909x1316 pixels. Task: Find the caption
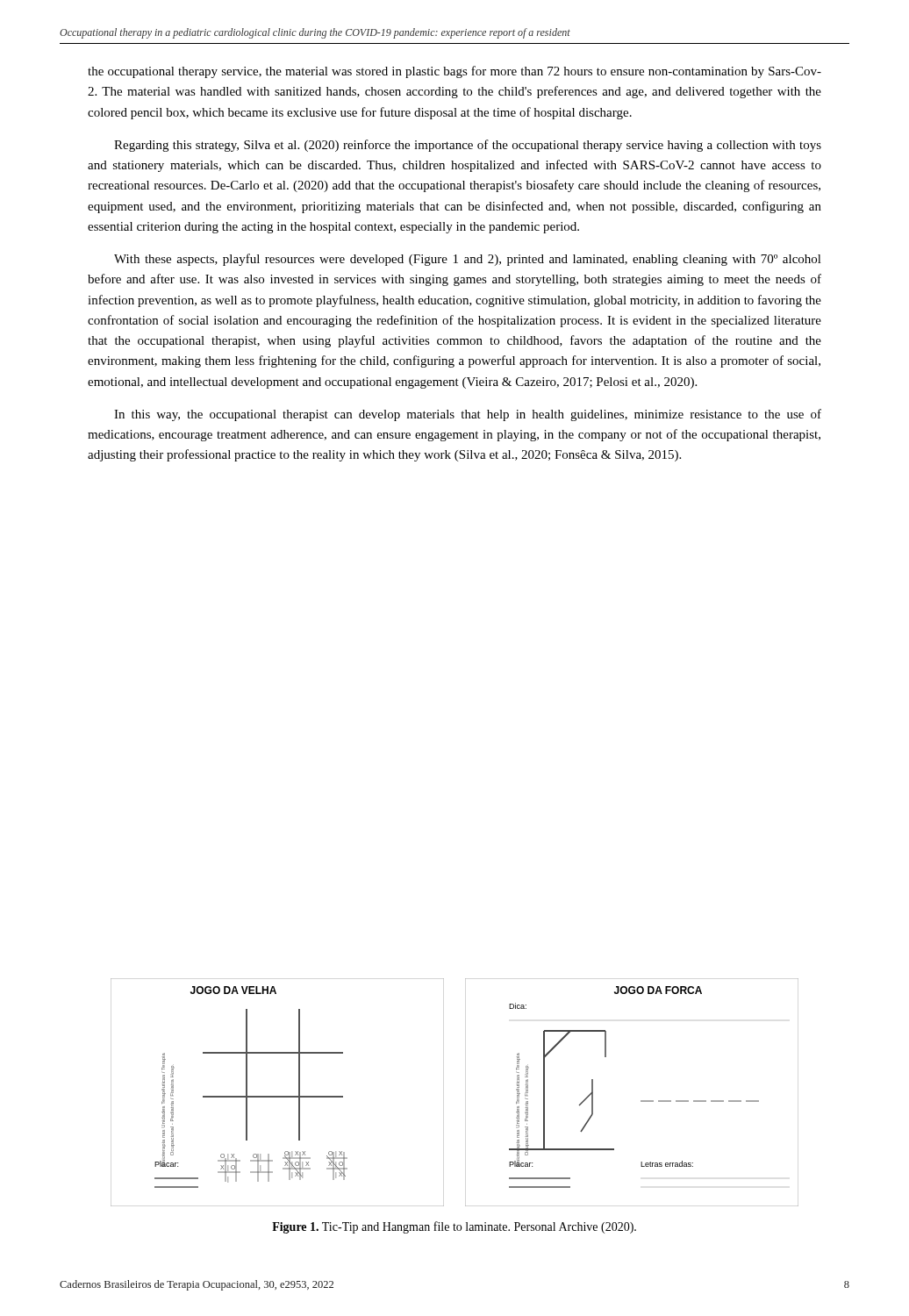(x=454, y=1227)
